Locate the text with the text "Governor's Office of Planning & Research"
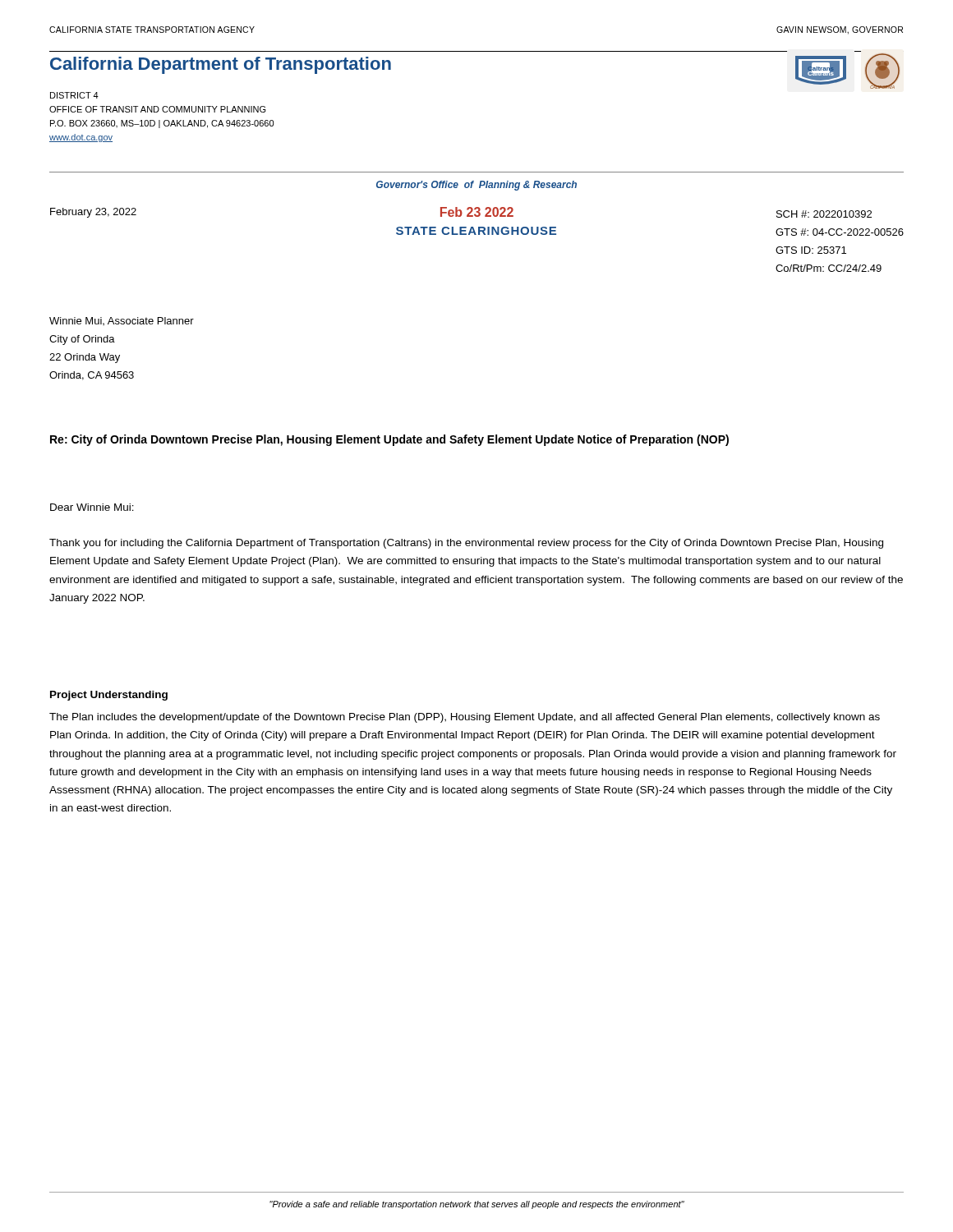953x1232 pixels. [476, 185]
